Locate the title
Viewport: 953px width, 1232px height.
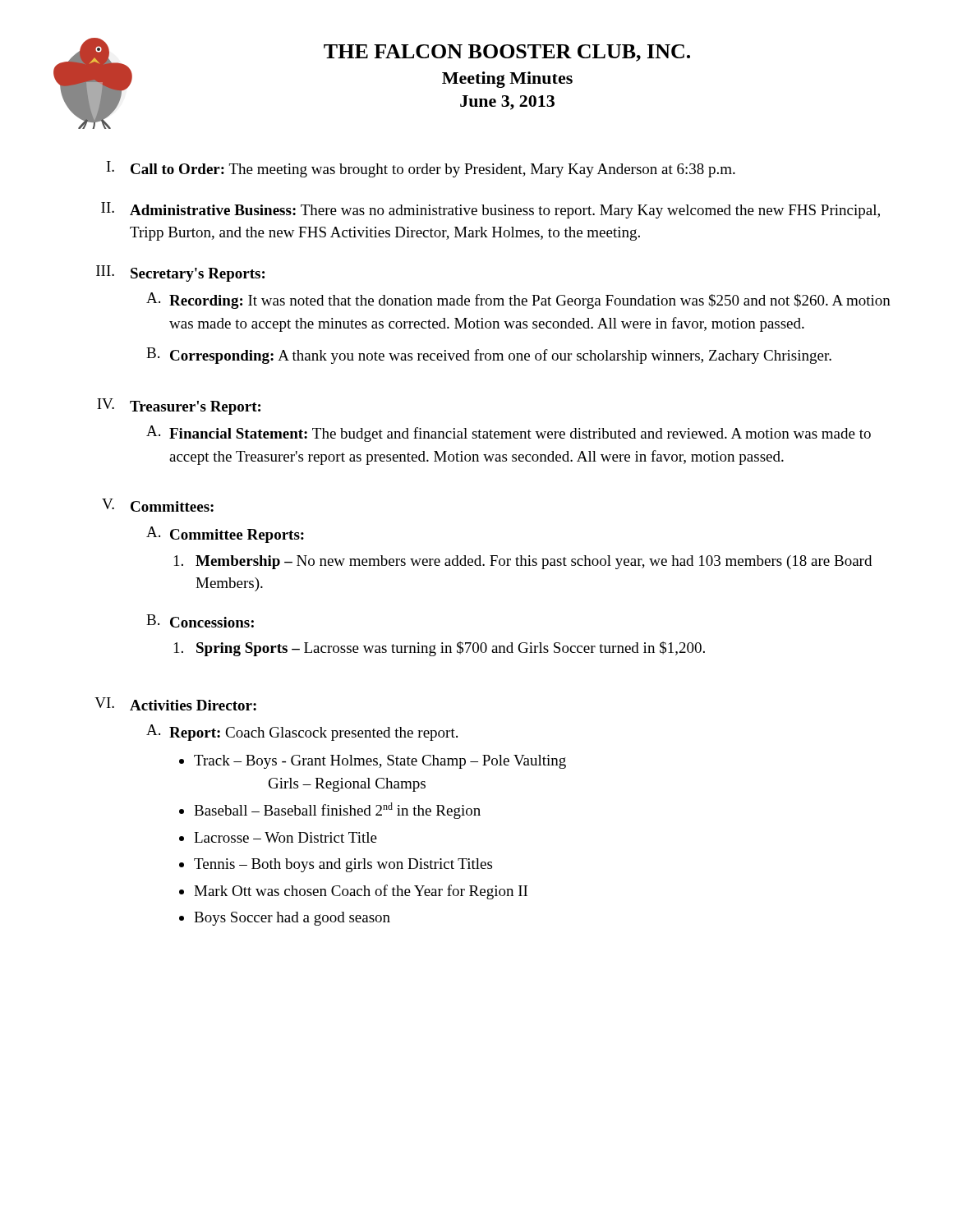click(507, 76)
